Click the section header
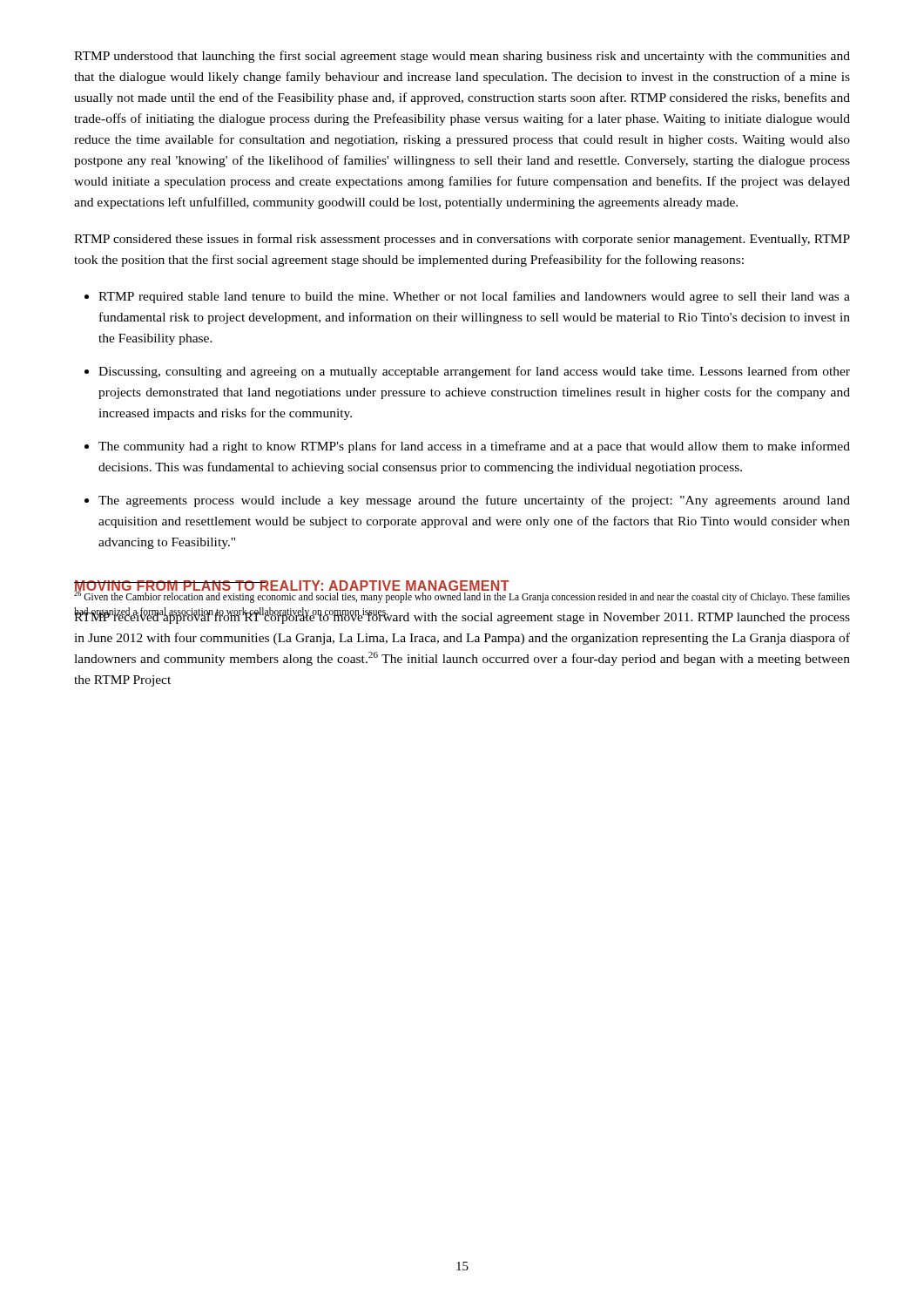This screenshot has height=1307, width=924. pyautogui.click(x=292, y=586)
